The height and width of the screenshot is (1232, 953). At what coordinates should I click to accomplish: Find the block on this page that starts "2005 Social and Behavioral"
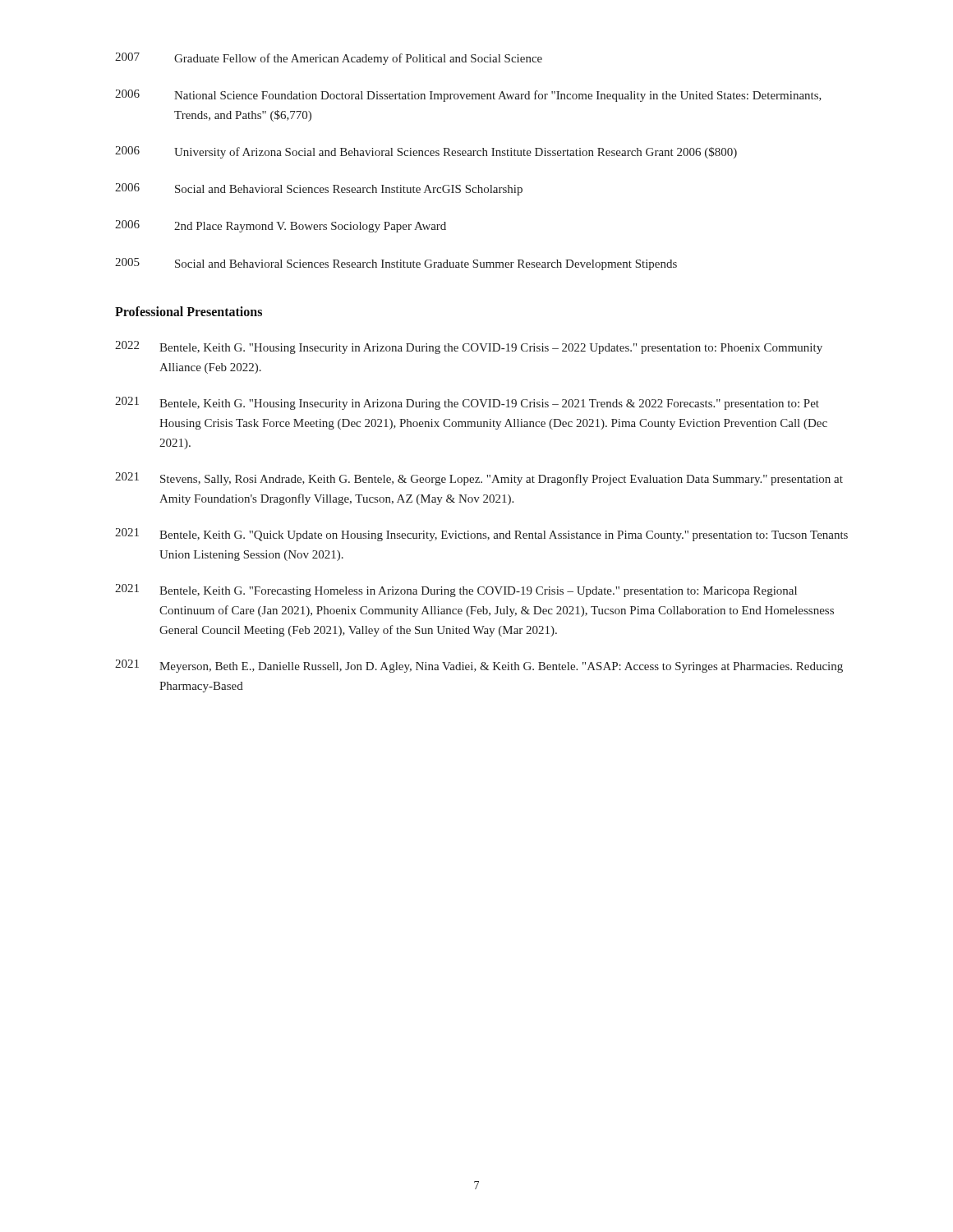click(396, 264)
